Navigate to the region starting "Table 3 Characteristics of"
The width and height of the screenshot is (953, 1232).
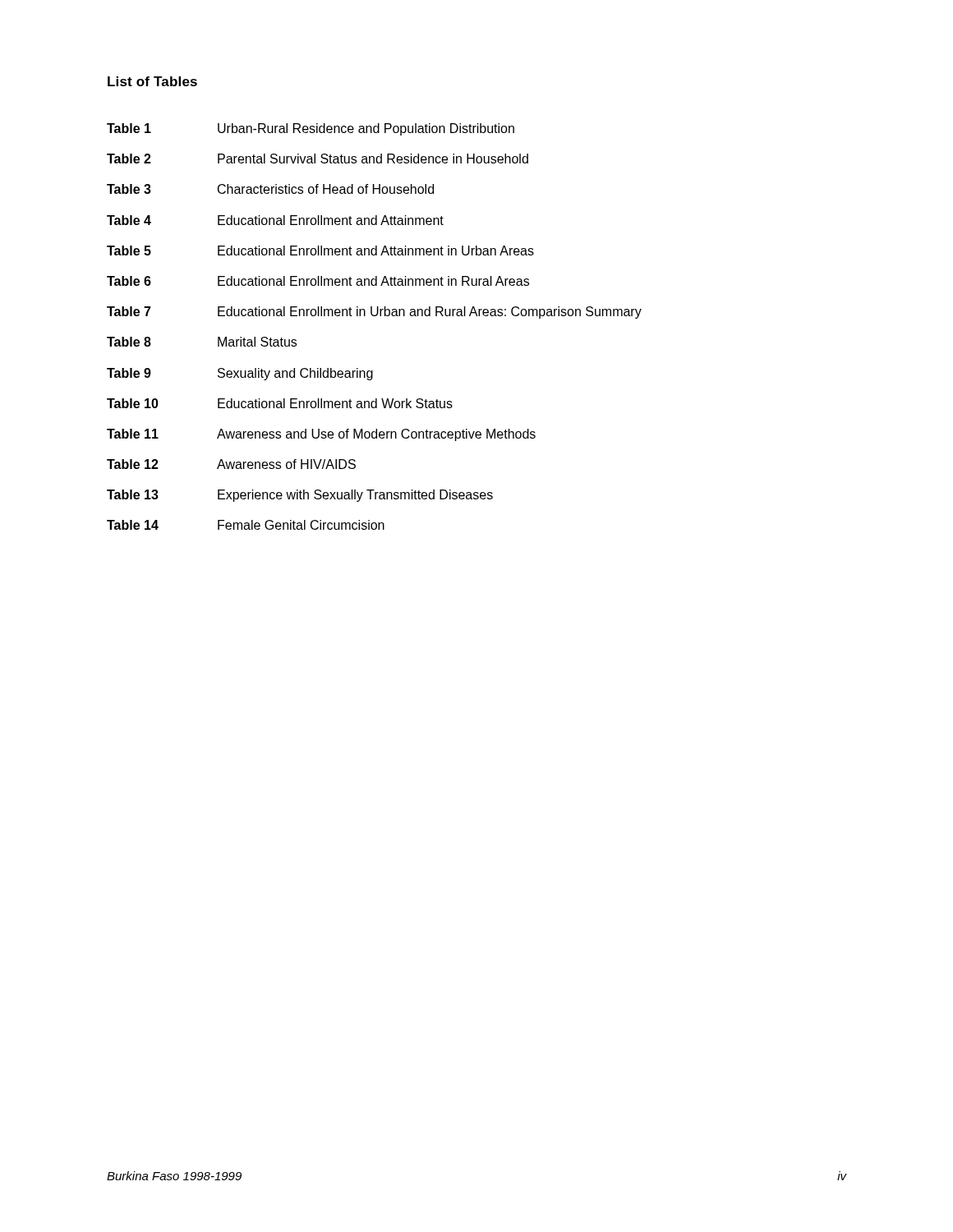pos(270,189)
